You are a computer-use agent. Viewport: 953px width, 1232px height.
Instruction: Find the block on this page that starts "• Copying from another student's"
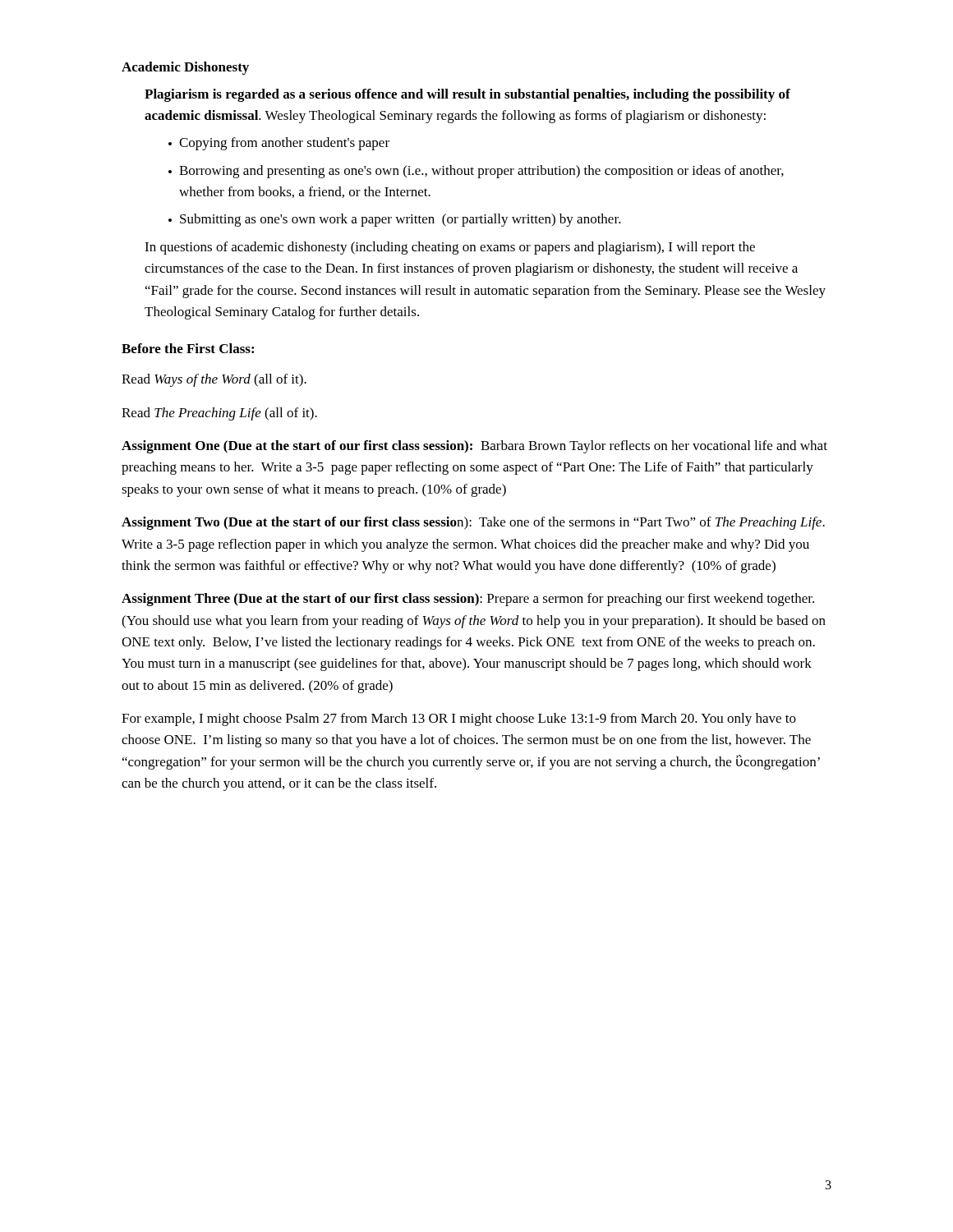[279, 144]
